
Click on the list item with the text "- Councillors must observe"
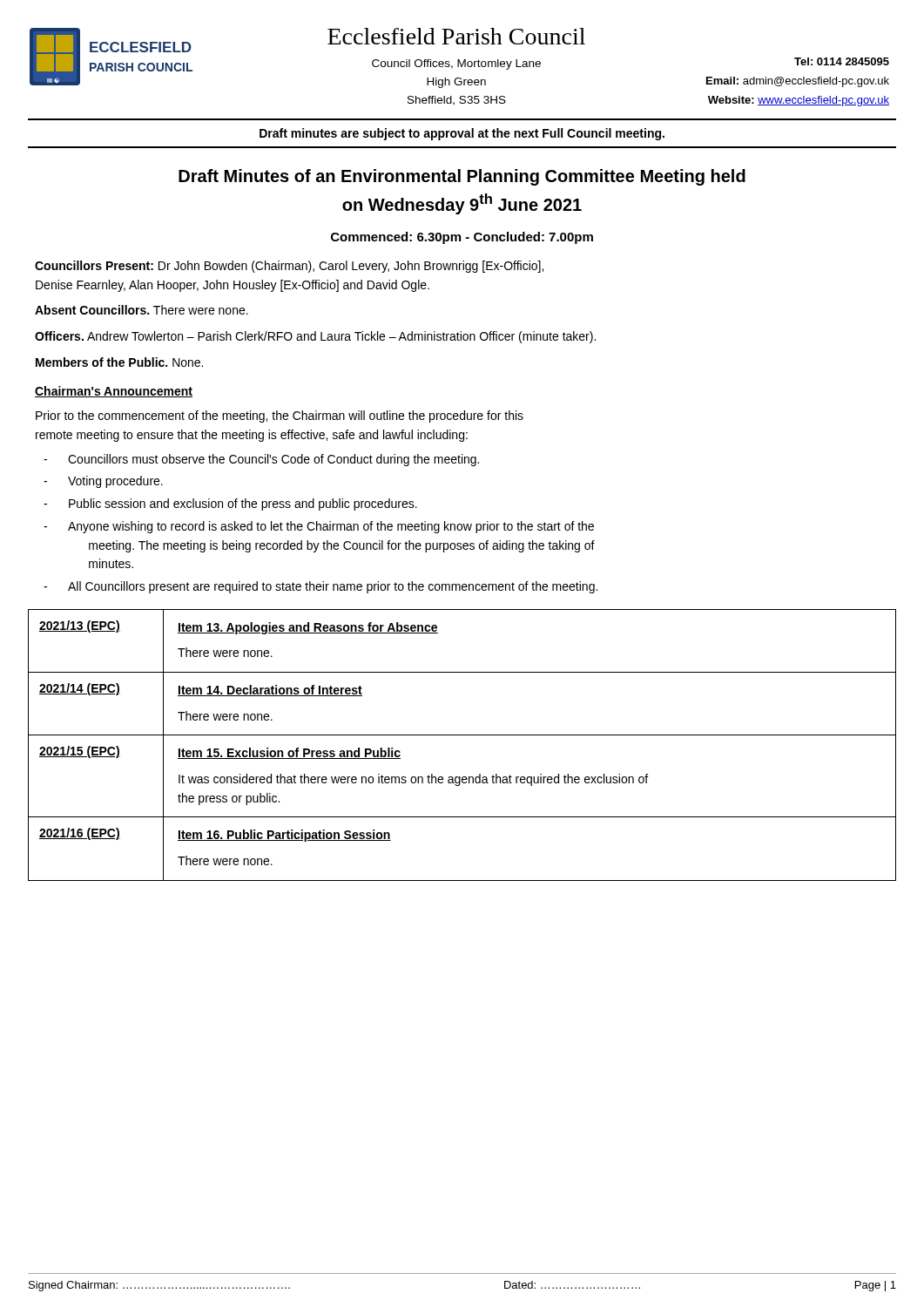(x=258, y=460)
